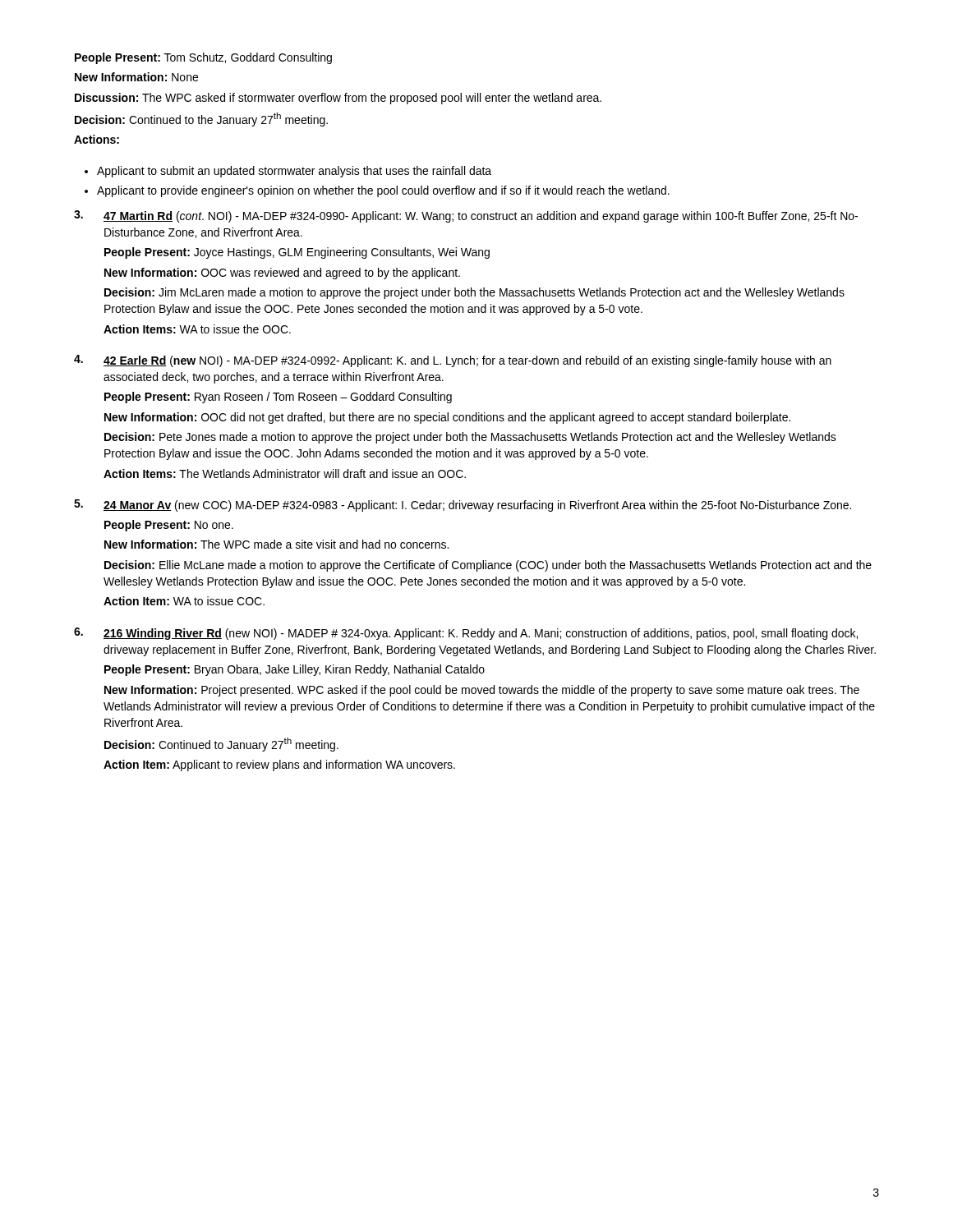953x1232 pixels.
Task: Click on the text block that reads "24 Manor Av (new"
Action: click(x=491, y=553)
